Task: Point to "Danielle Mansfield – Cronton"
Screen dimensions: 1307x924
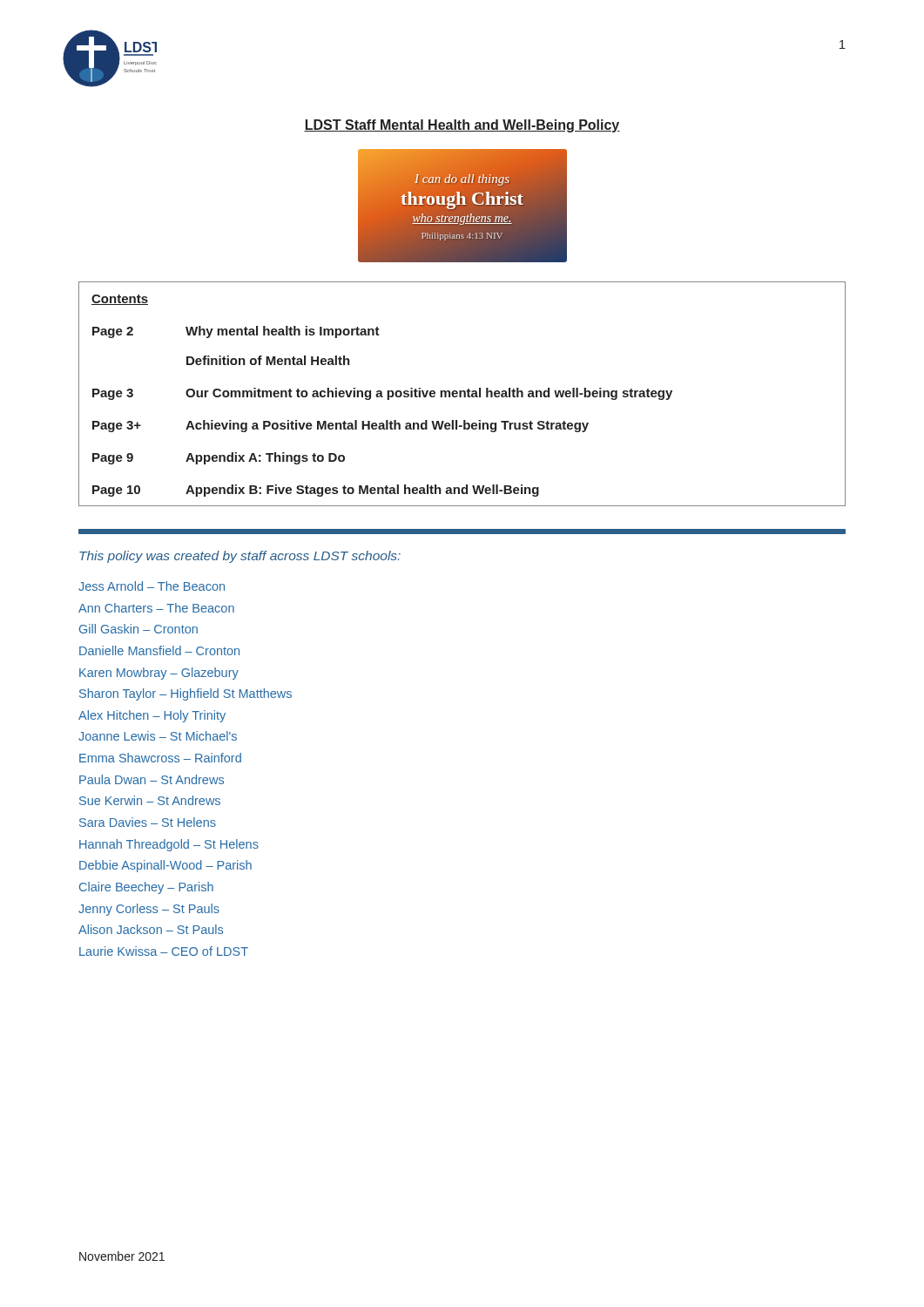Action: tap(159, 651)
